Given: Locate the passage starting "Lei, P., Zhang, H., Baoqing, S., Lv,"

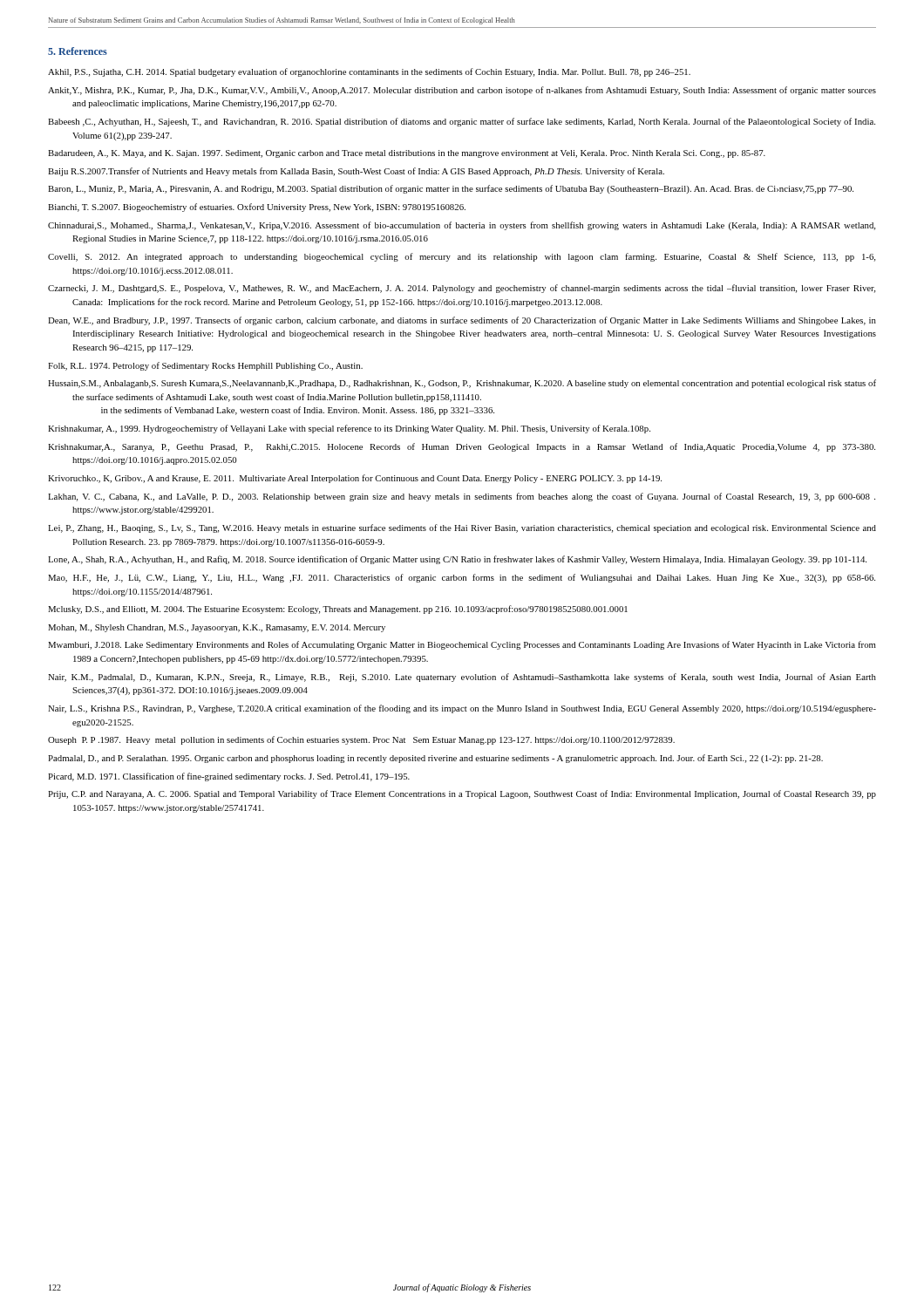Looking at the screenshot, I should click(x=462, y=534).
